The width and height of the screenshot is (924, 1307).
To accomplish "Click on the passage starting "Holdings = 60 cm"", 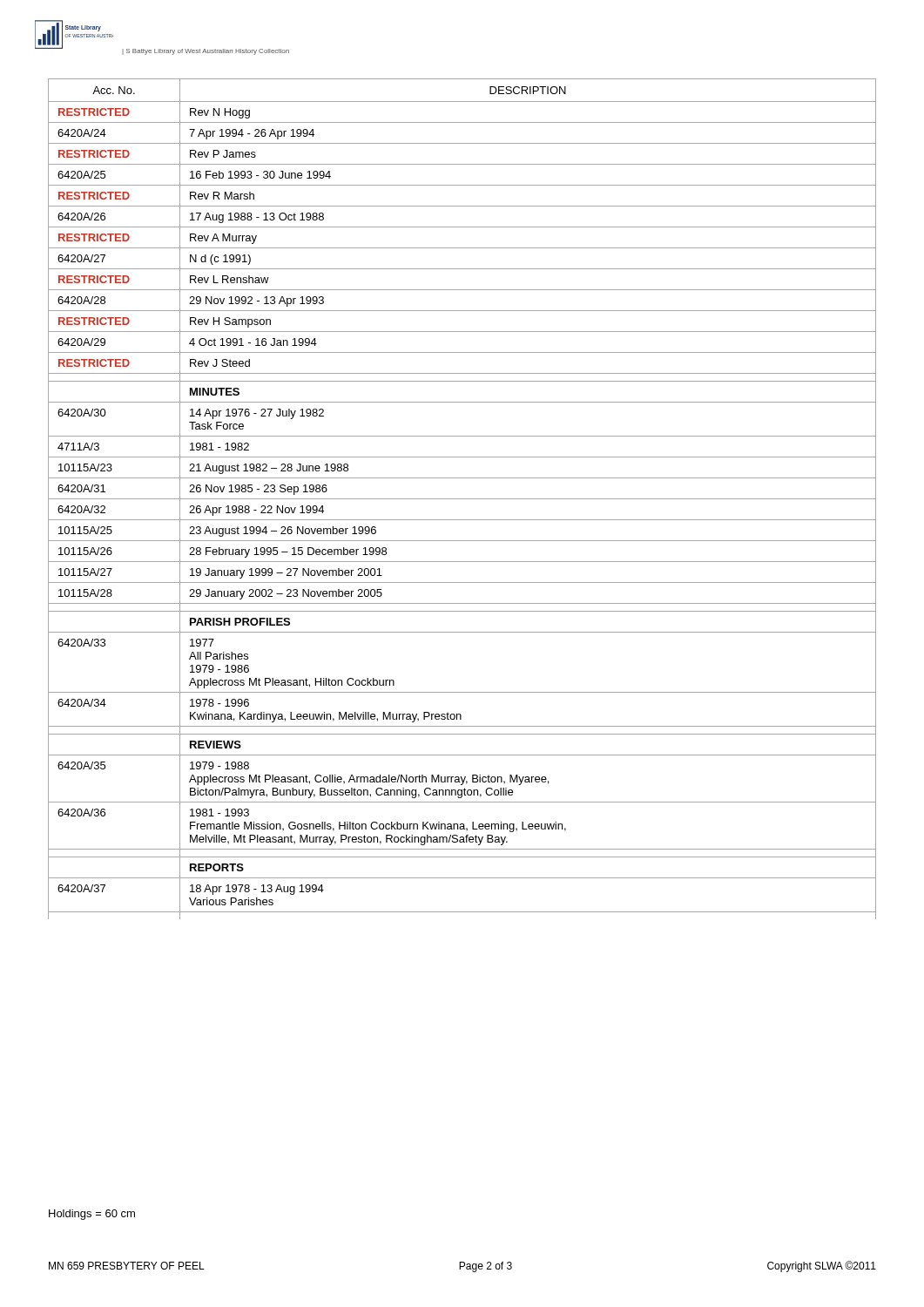I will point(92,1213).
